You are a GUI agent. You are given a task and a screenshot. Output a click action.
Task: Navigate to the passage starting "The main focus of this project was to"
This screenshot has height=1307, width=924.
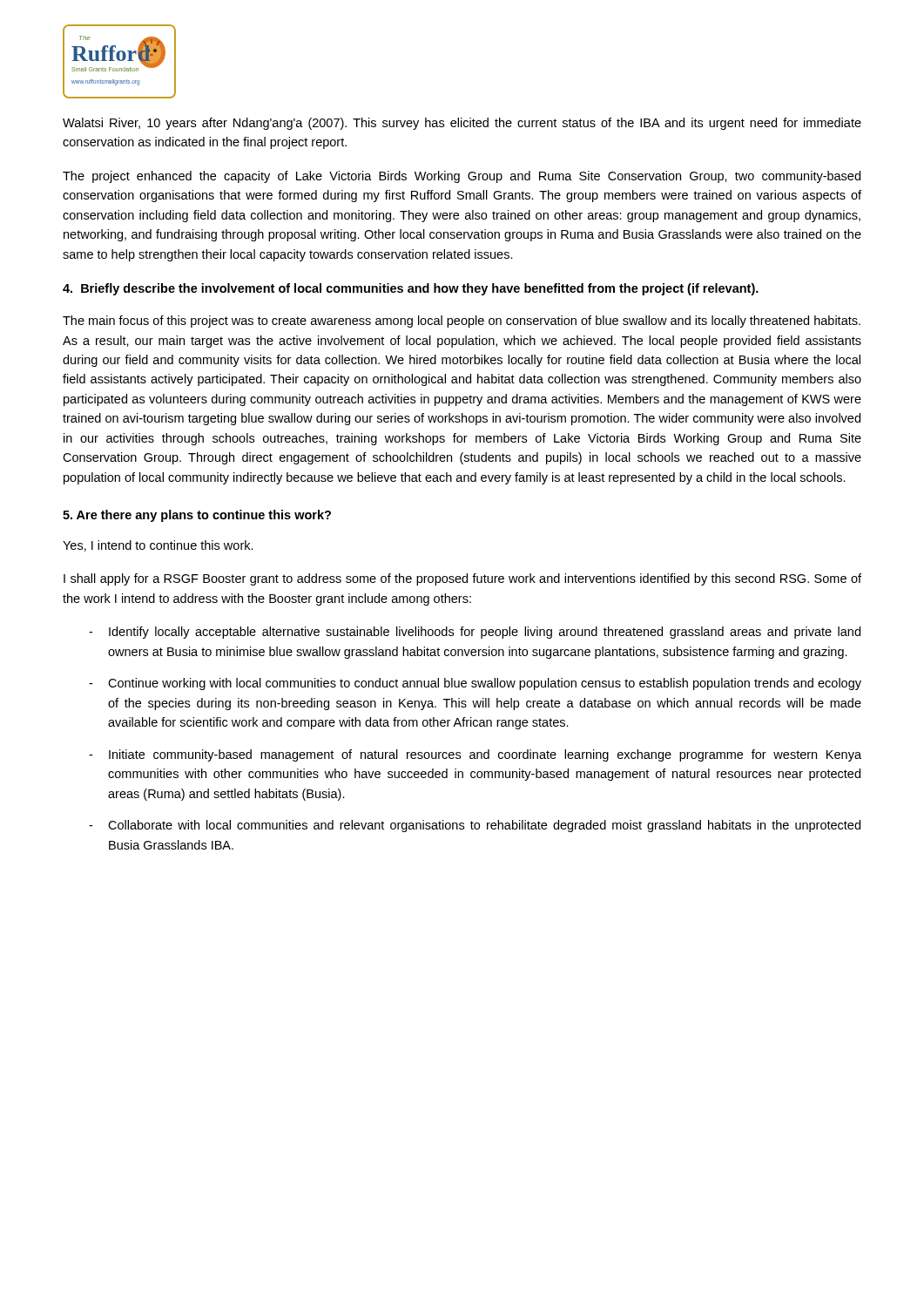click(x=462, y=399)
